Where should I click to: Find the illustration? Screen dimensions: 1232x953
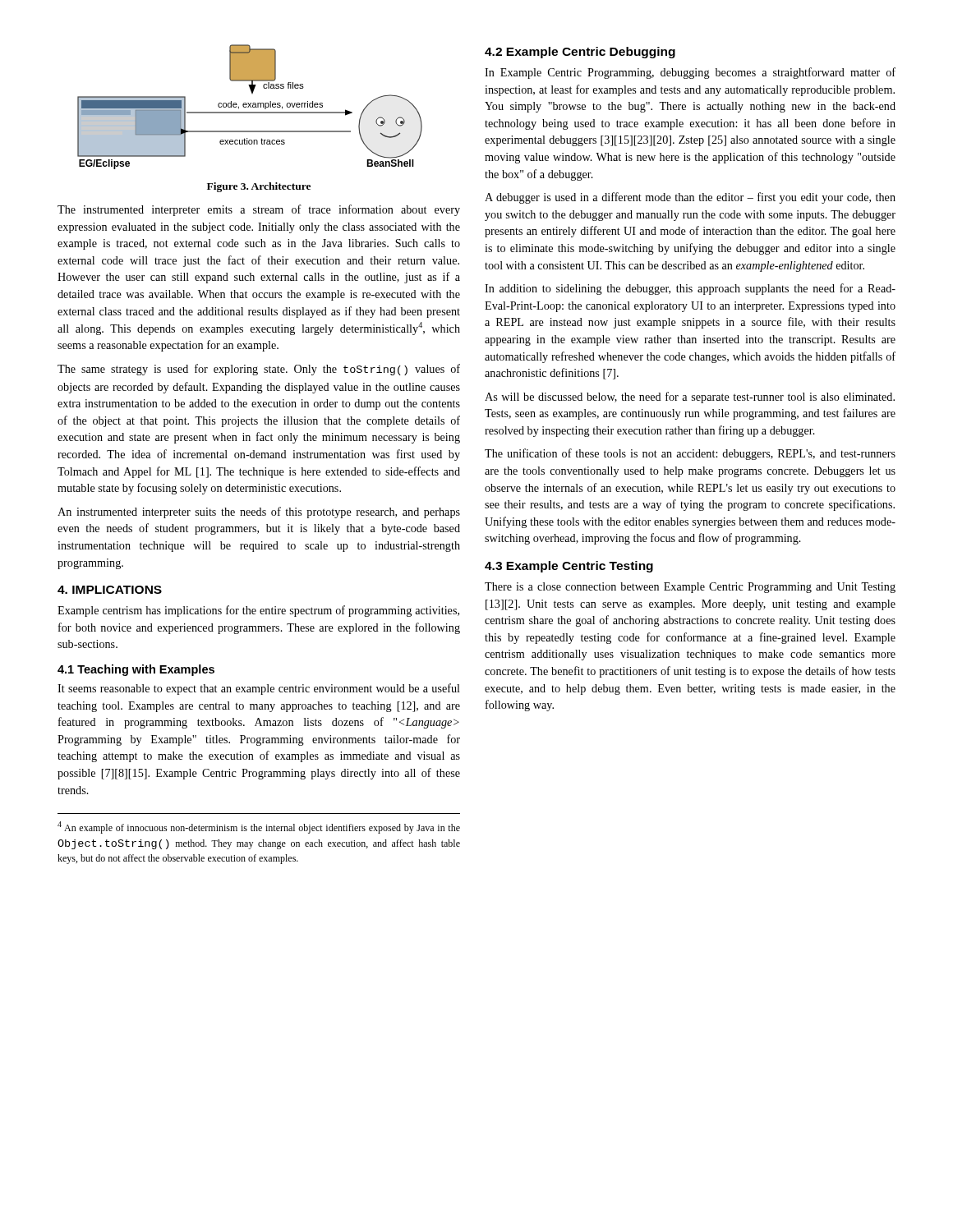tap(259, 105)
